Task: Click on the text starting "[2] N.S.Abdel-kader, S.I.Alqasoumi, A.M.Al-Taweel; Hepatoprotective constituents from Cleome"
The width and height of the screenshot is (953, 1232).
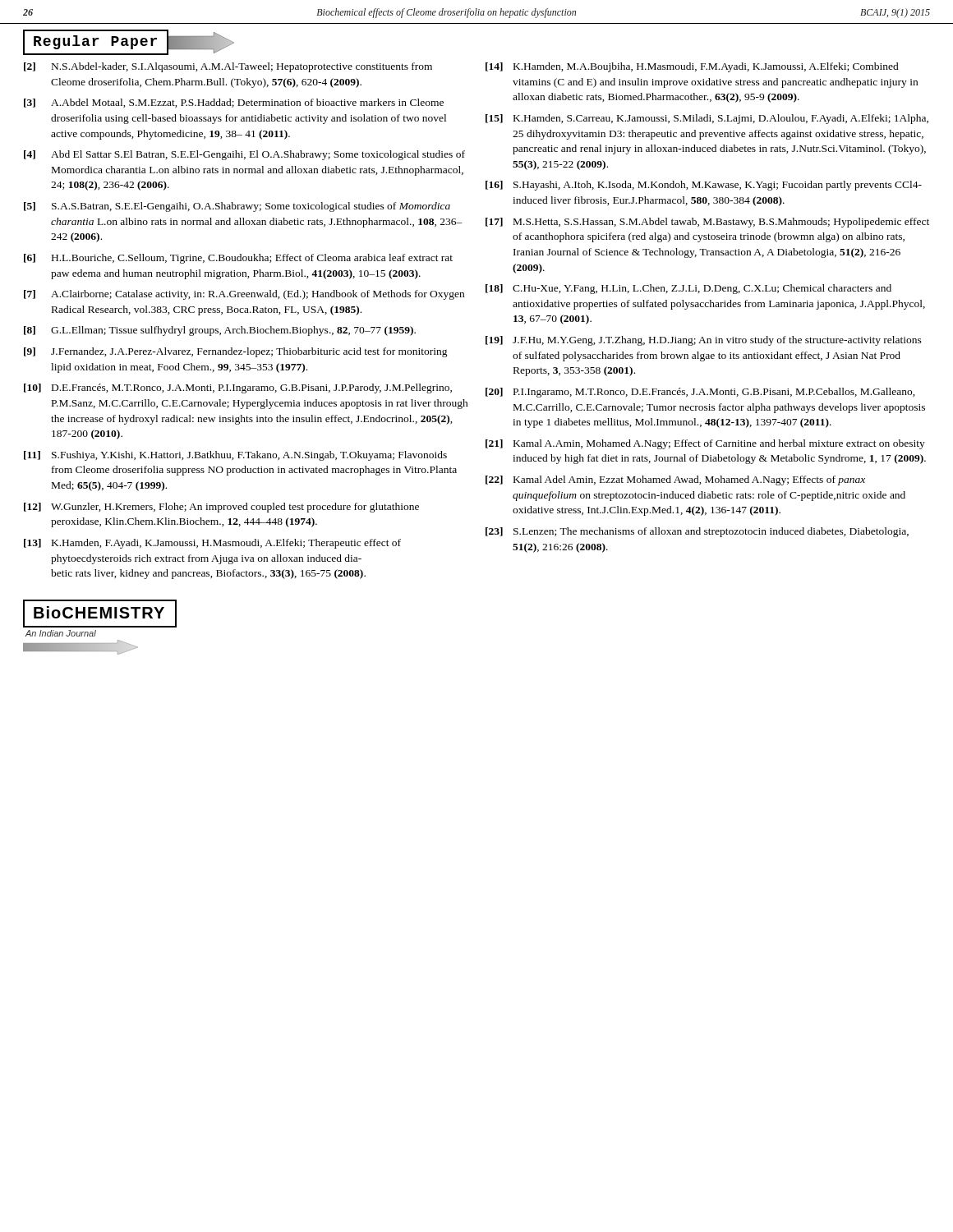Action: point(246,74)
